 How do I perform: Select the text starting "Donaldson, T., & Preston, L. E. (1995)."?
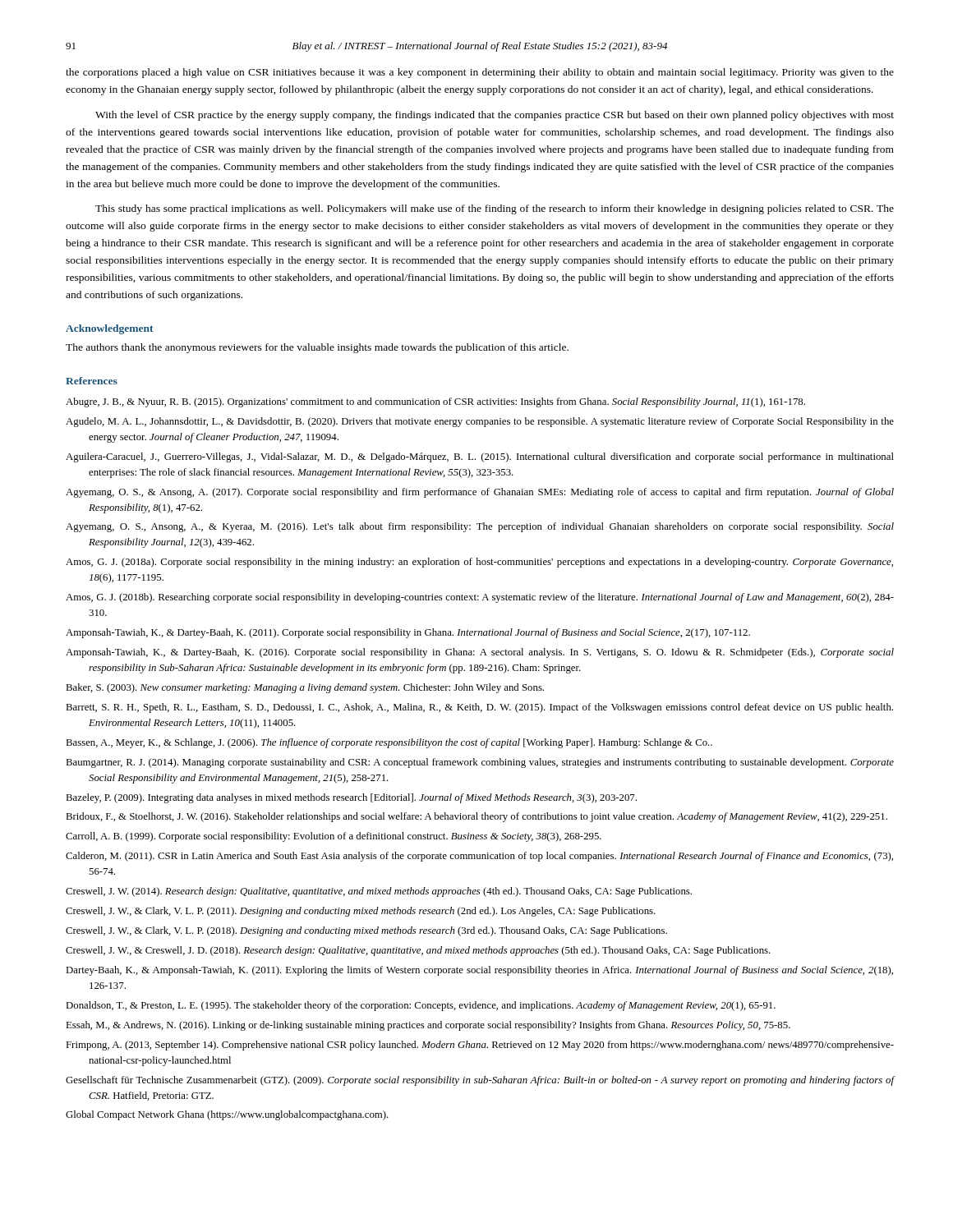tap(421, 1005)
